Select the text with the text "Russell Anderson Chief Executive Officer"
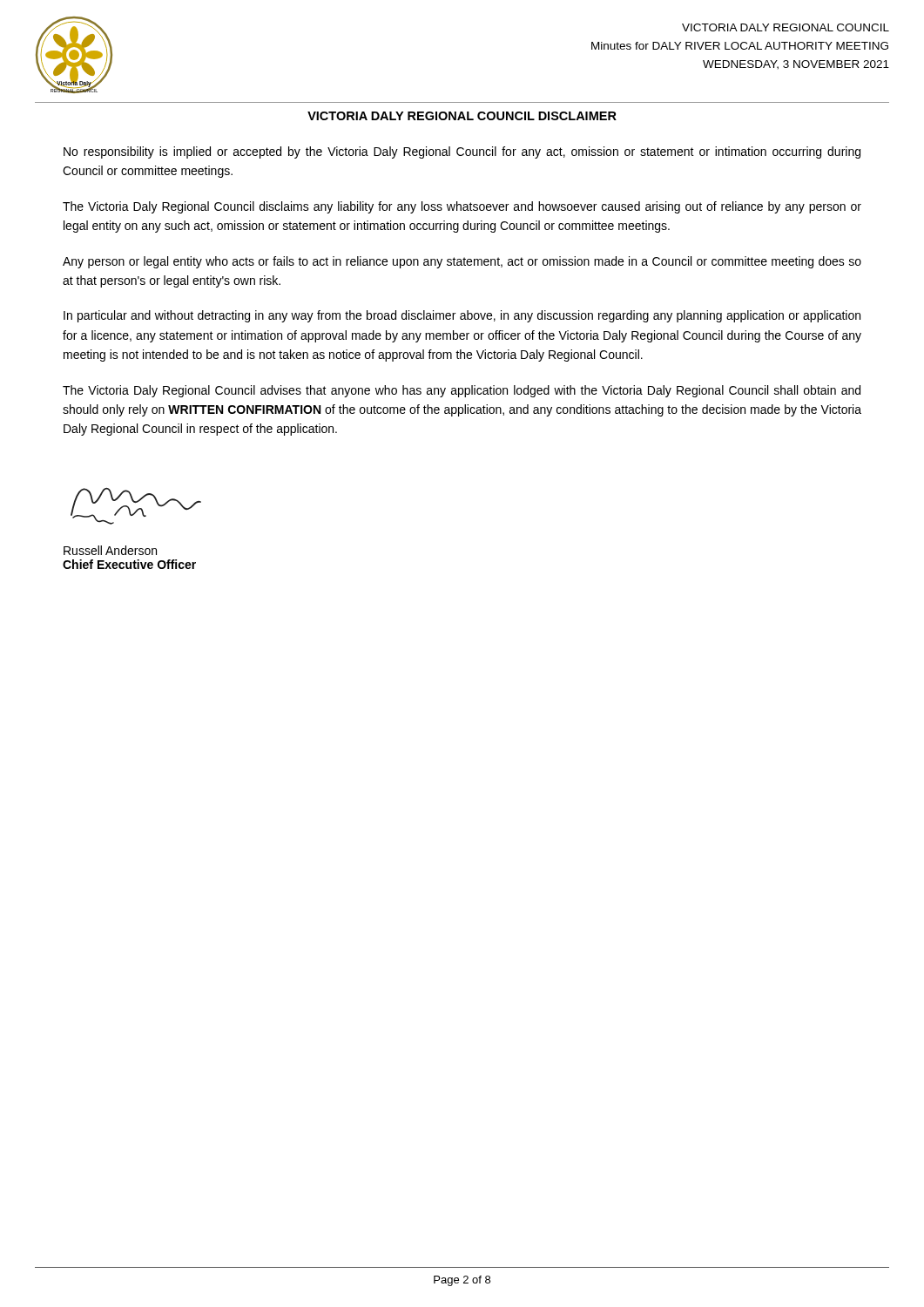This screenshot has width=924, height=1307. tap(129, 557)
